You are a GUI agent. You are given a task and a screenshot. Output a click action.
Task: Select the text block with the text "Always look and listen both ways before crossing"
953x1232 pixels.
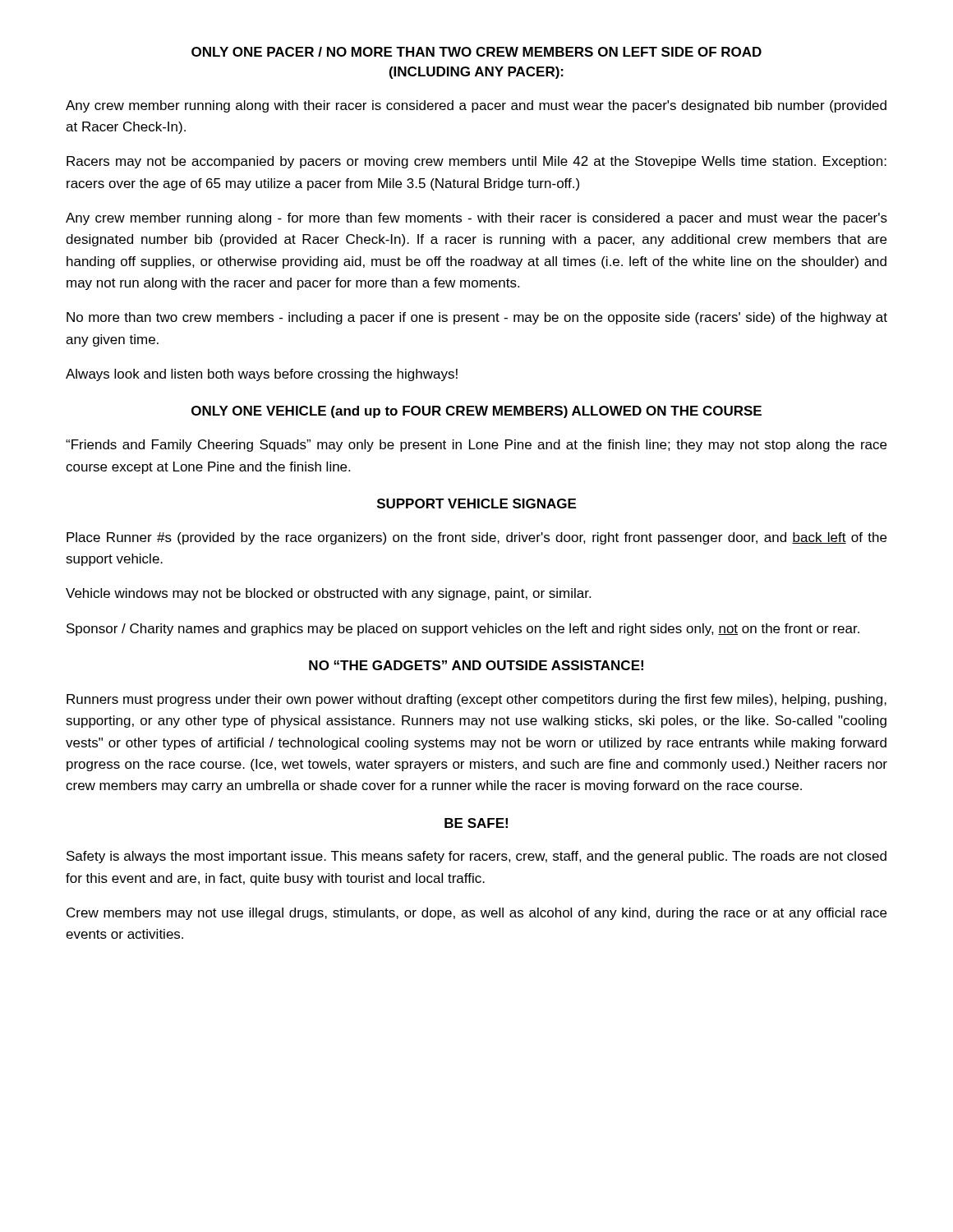[262, 374]
